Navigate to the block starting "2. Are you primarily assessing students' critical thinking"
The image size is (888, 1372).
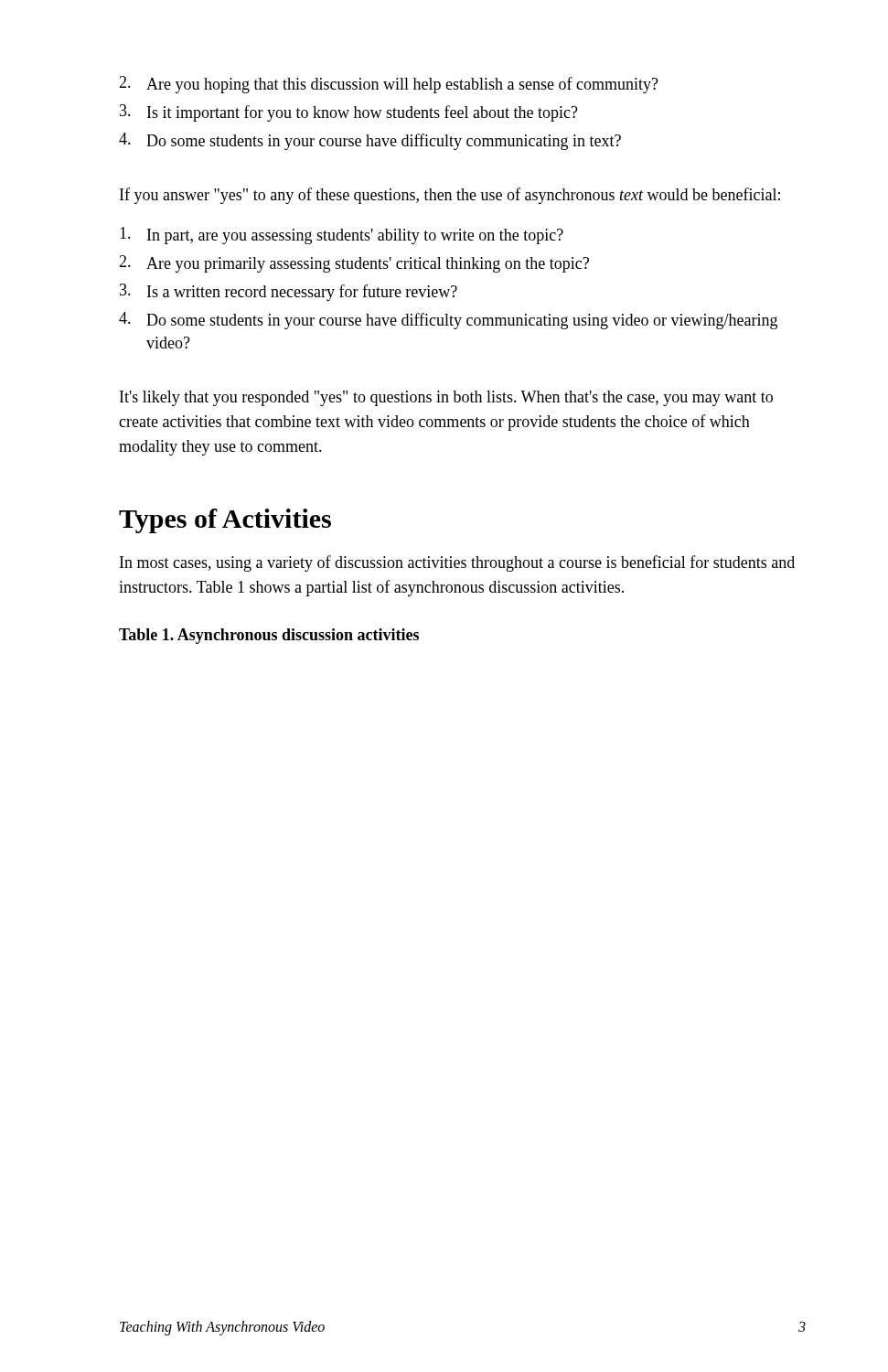pos(354,264)
